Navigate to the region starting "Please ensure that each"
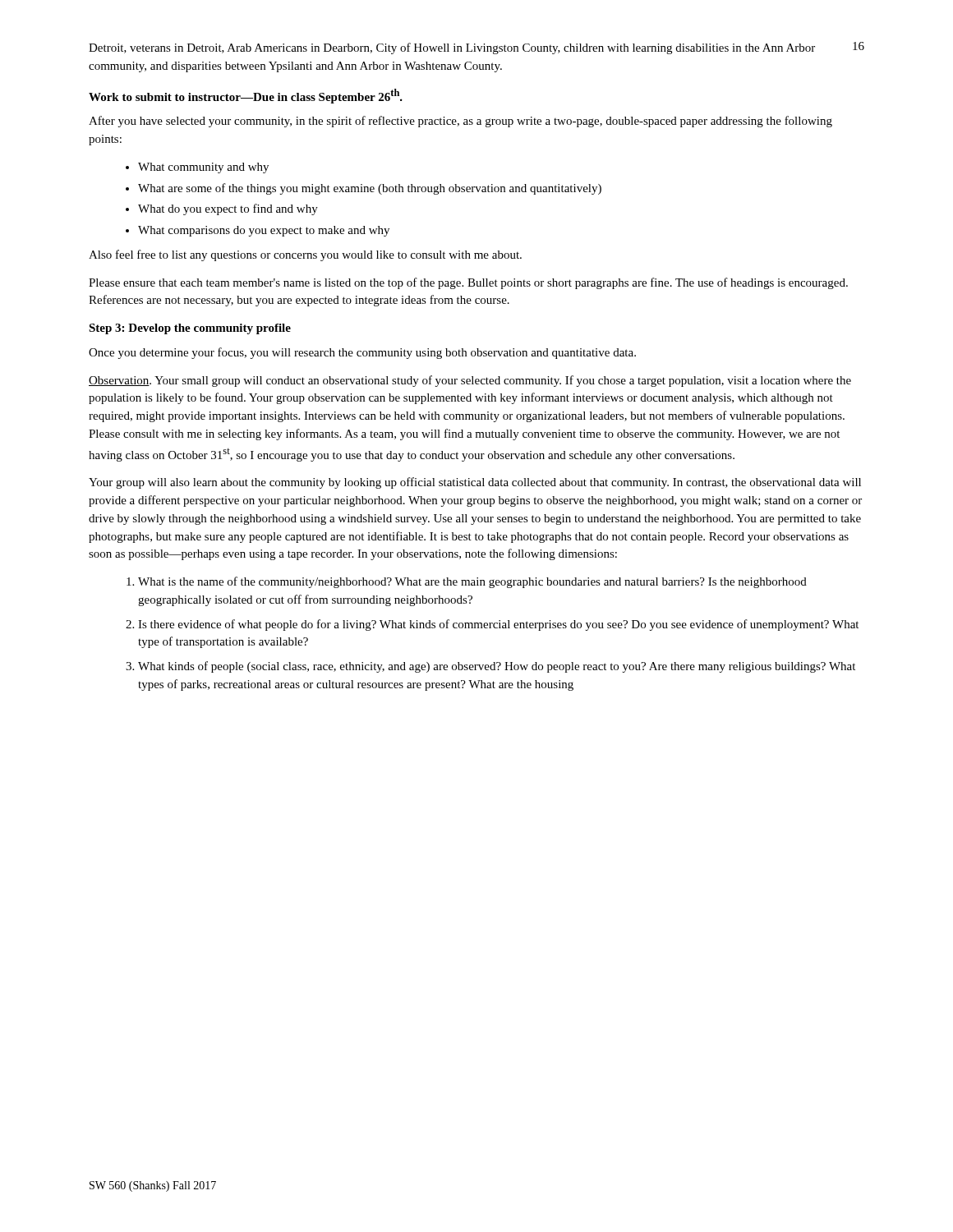 pos(469,291)
